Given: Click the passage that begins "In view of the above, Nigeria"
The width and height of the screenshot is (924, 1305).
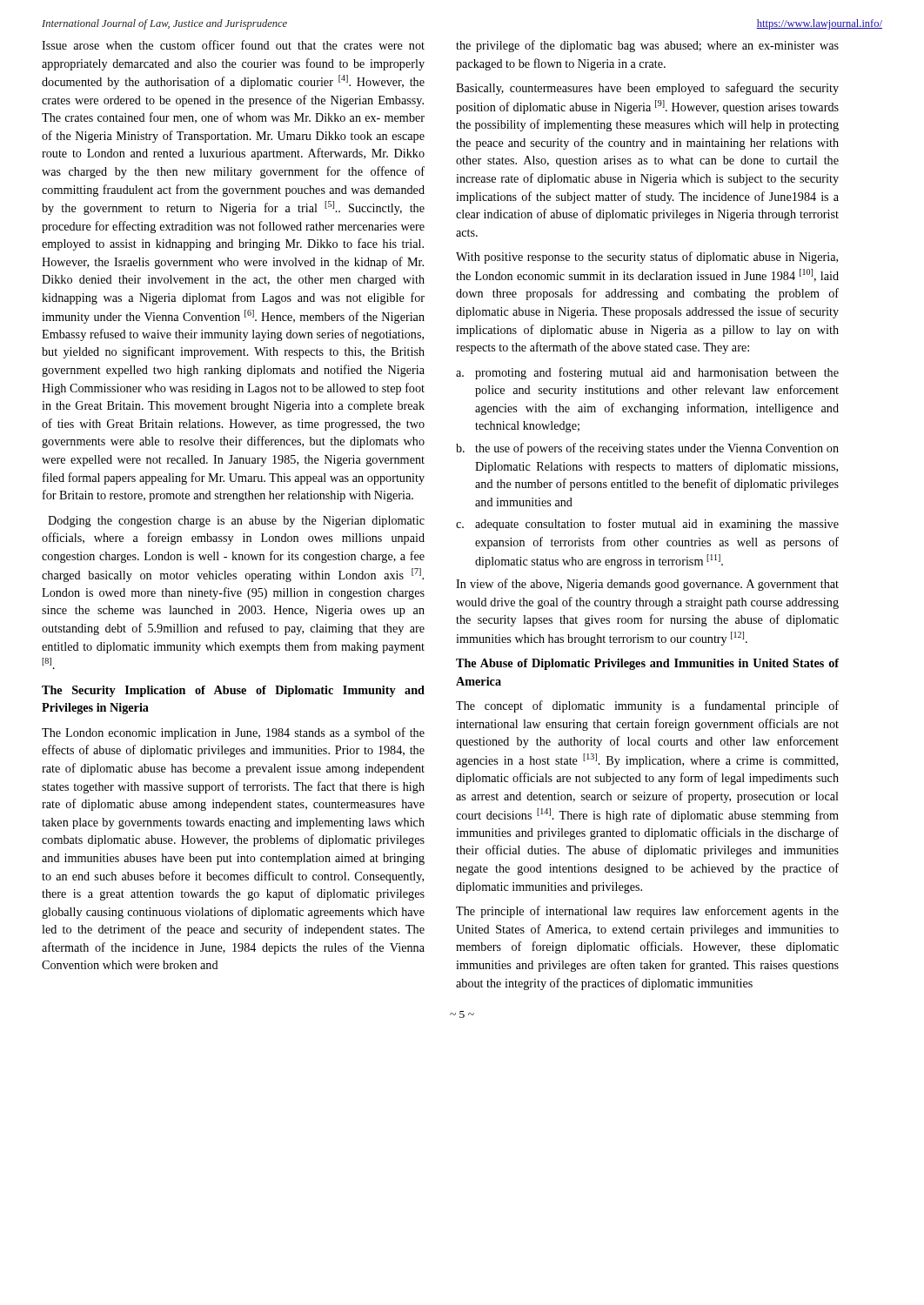Looking at the screenshot, I should click(647, 611).
